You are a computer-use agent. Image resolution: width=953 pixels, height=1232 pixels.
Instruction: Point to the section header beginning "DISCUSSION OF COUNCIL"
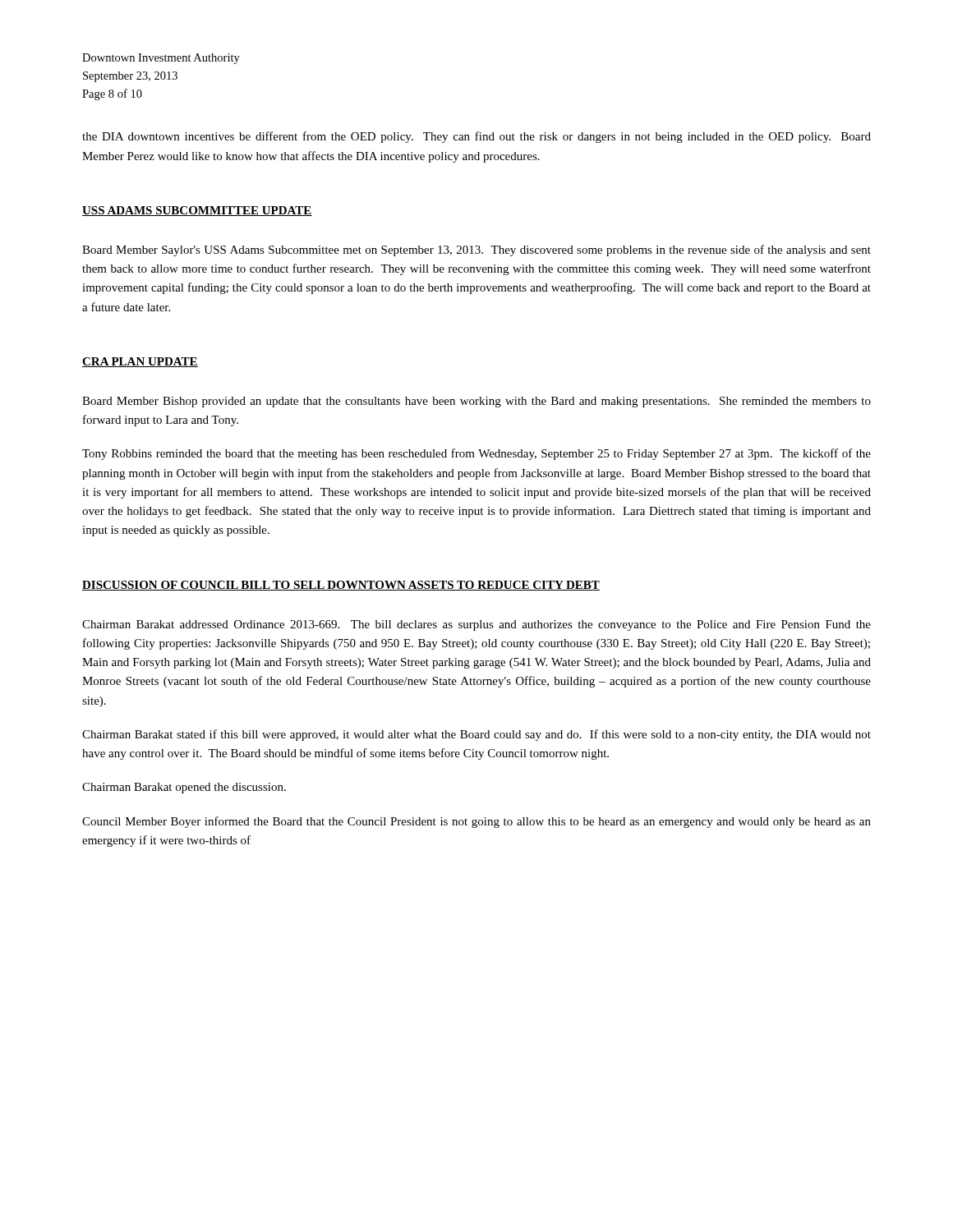pos(341,584)
